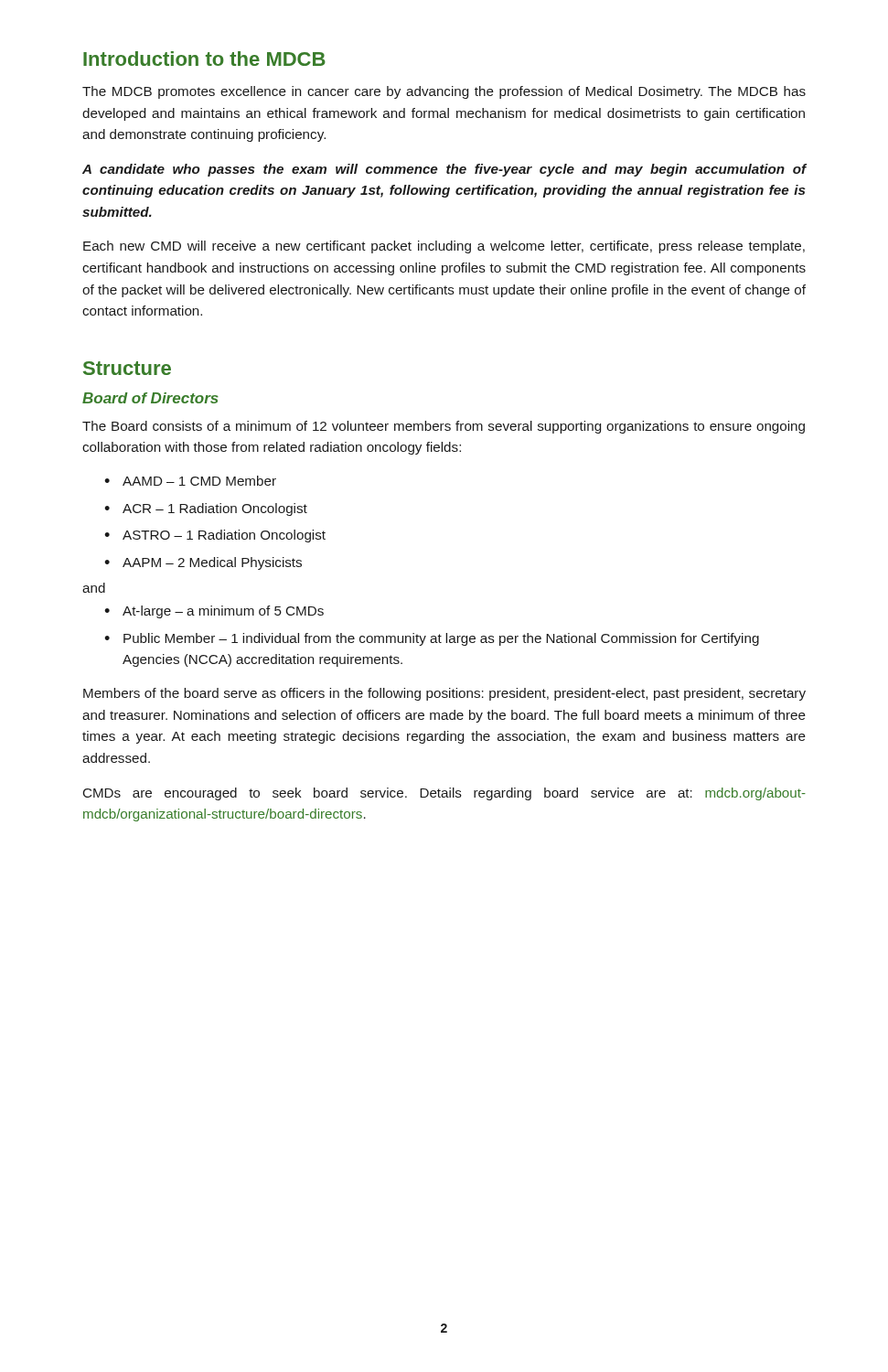This screenshot has width=888, height=1372.
Task: Navigate to the passage starting "CMDs are encouraged to seek board service. Details"
Action: coord(444,803)
